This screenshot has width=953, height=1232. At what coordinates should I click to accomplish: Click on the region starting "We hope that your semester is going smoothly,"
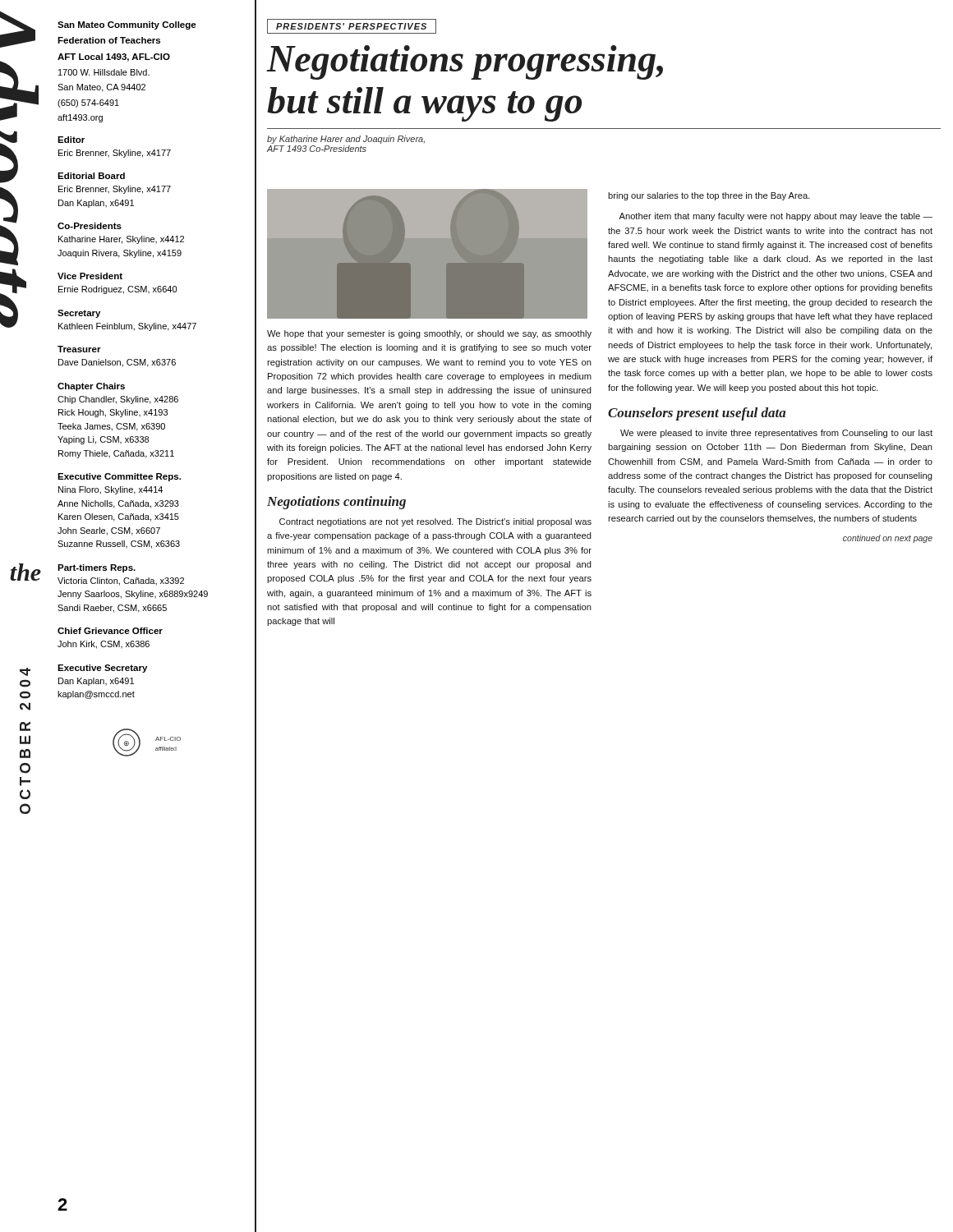[x=429, y=405]
